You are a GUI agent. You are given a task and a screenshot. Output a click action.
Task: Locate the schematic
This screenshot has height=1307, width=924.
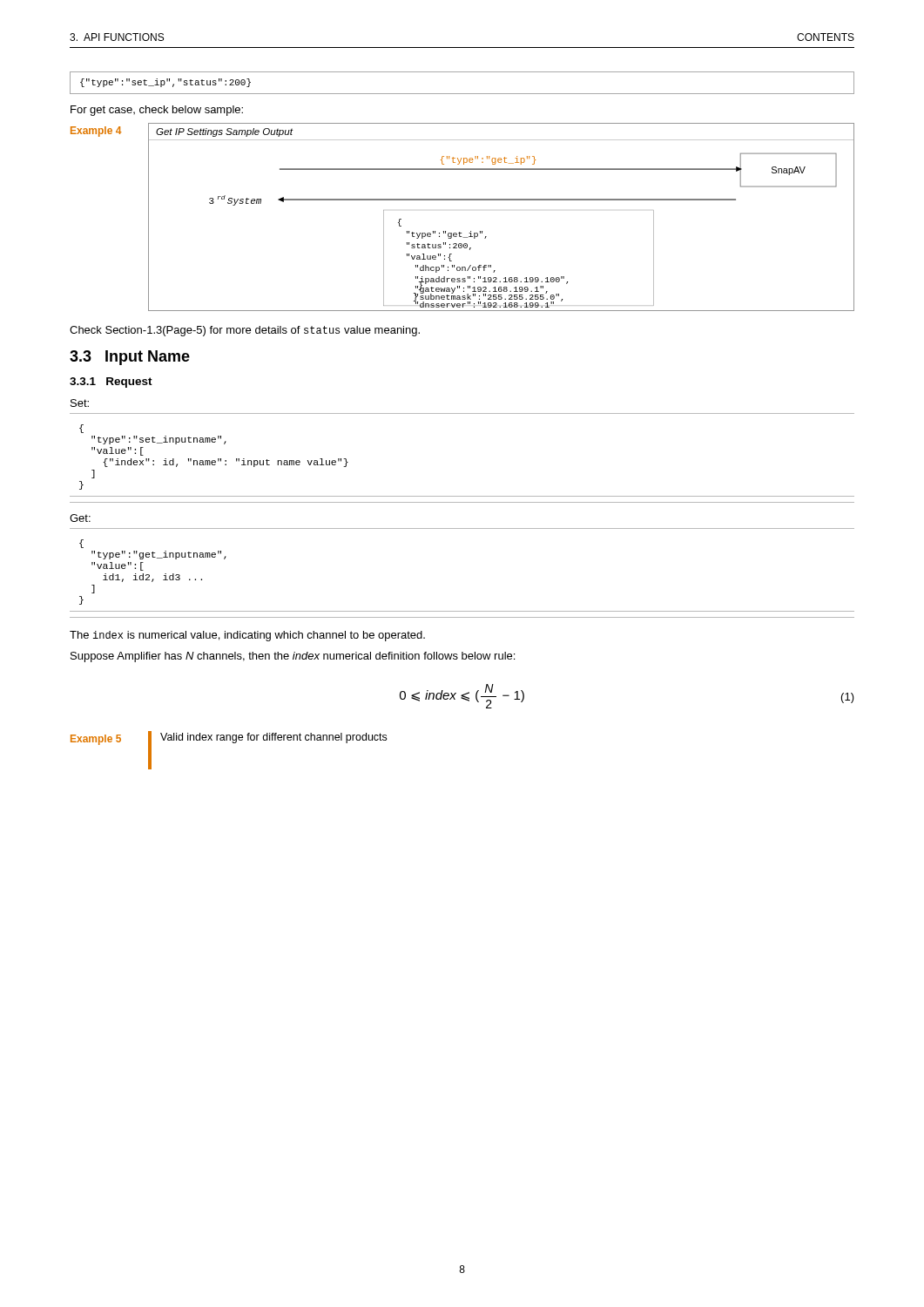coord(501,225)
